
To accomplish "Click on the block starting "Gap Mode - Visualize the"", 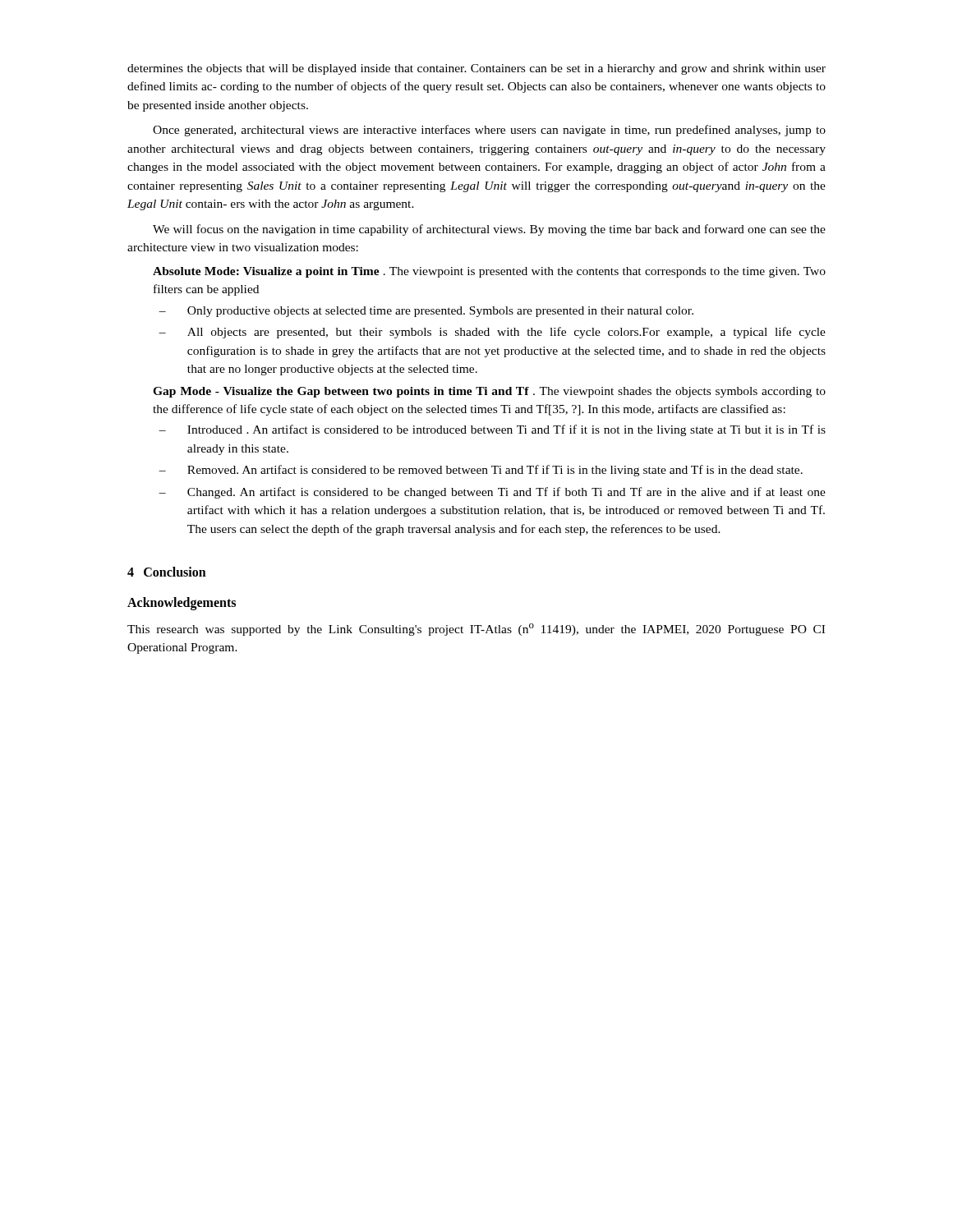I will 476,400.
